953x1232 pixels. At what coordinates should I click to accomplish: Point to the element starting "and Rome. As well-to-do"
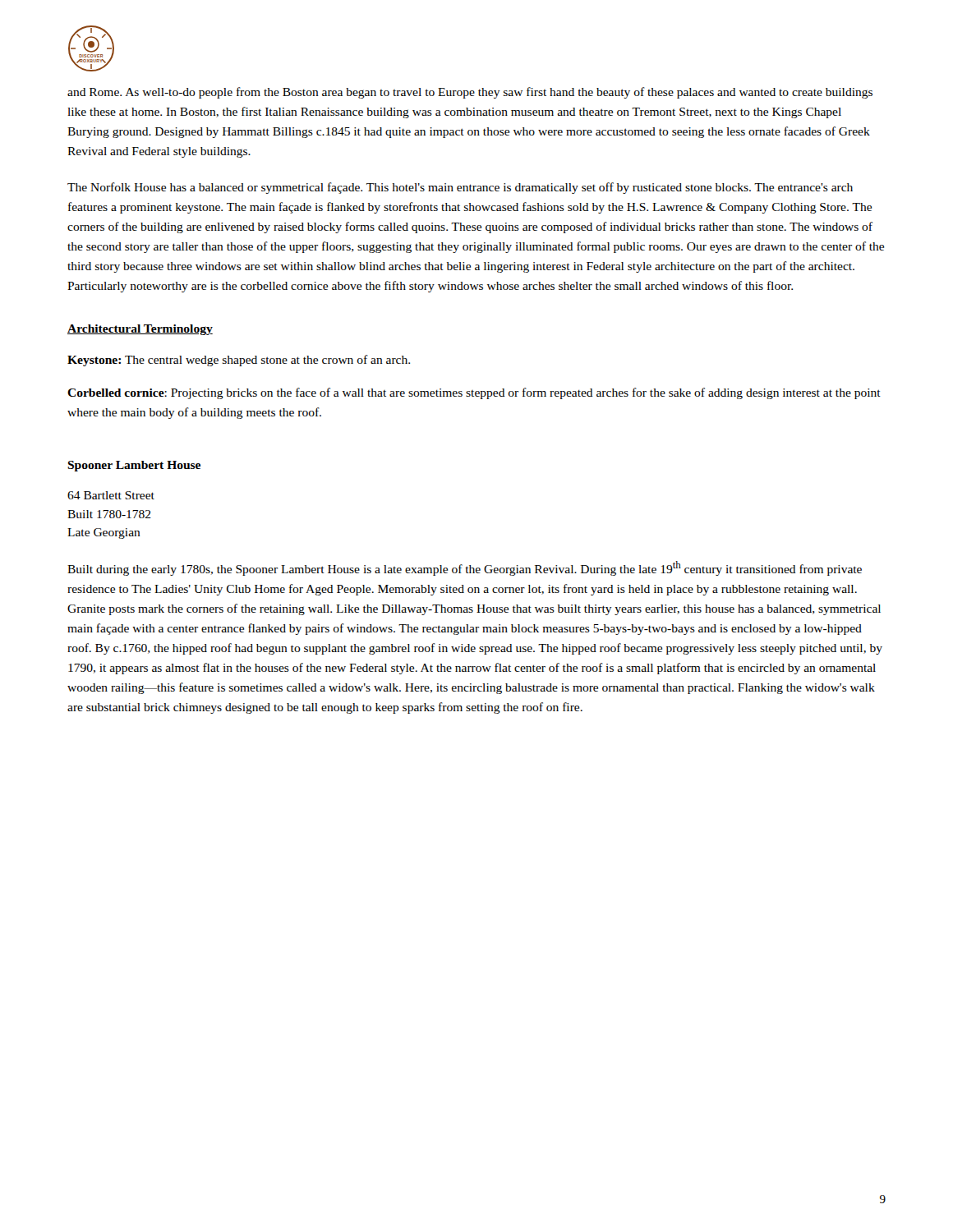pos(470,121)
